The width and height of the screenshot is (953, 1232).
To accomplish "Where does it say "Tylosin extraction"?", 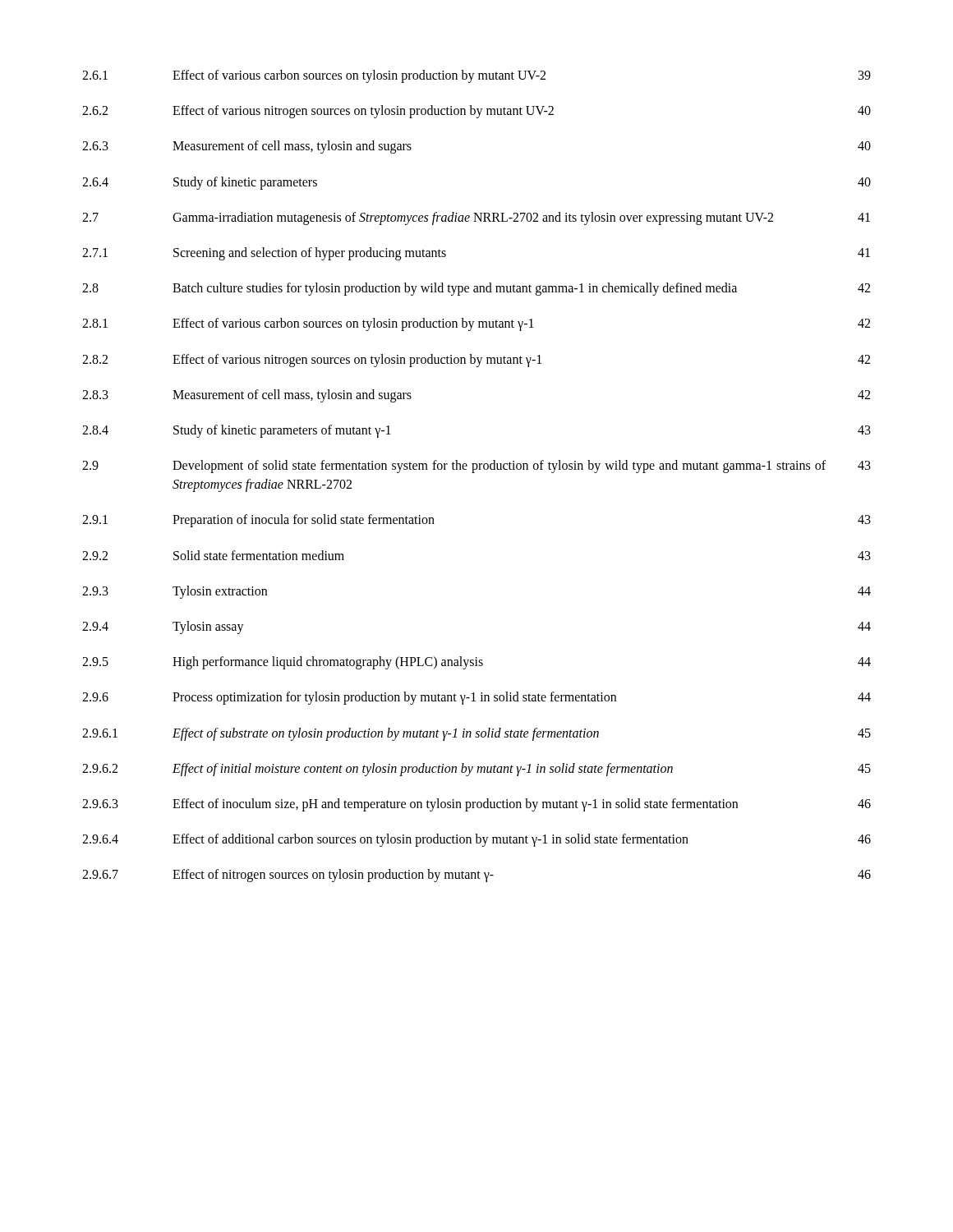I will click(x=220, y=591).
